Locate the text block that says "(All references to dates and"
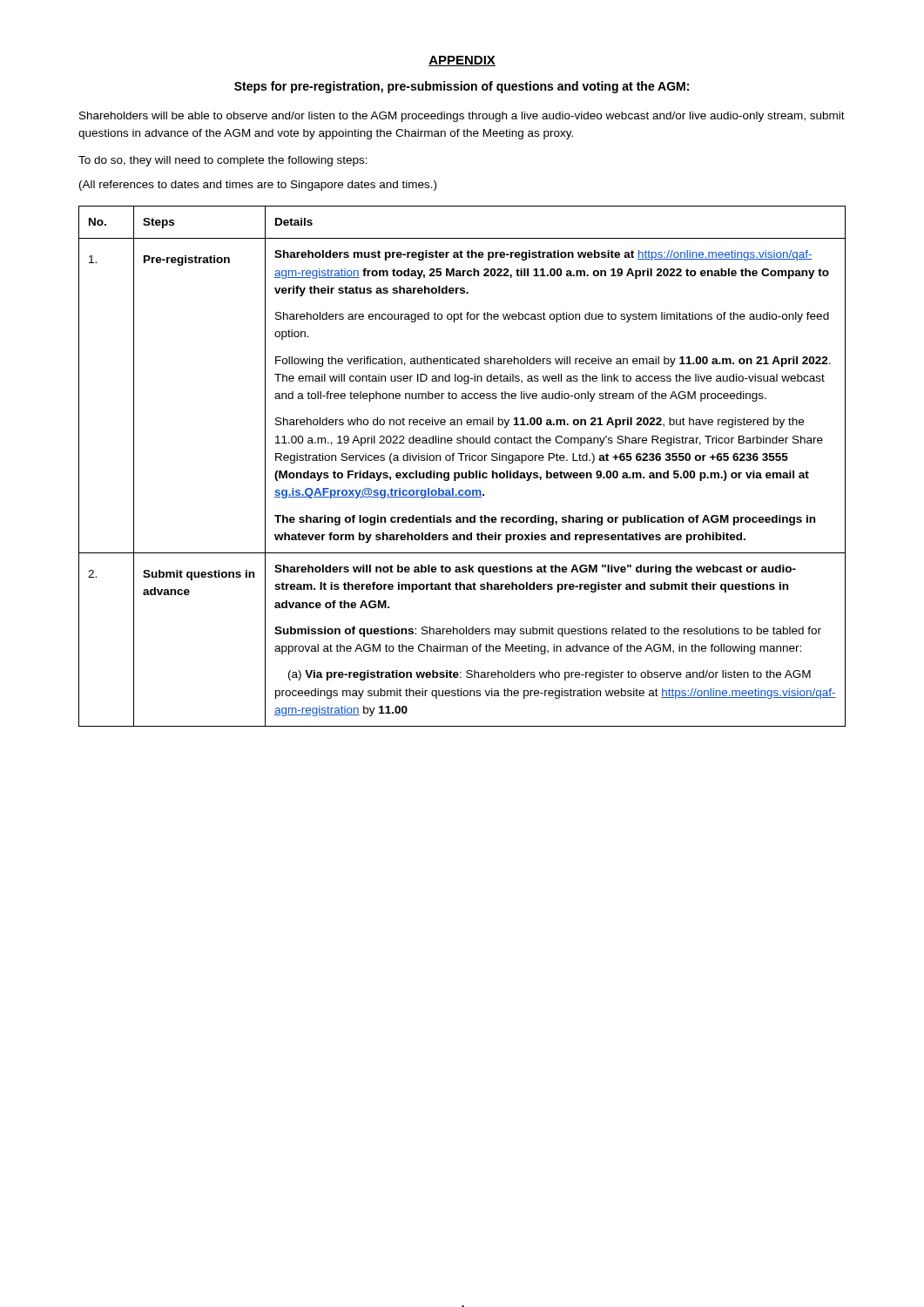 point(258,184)
